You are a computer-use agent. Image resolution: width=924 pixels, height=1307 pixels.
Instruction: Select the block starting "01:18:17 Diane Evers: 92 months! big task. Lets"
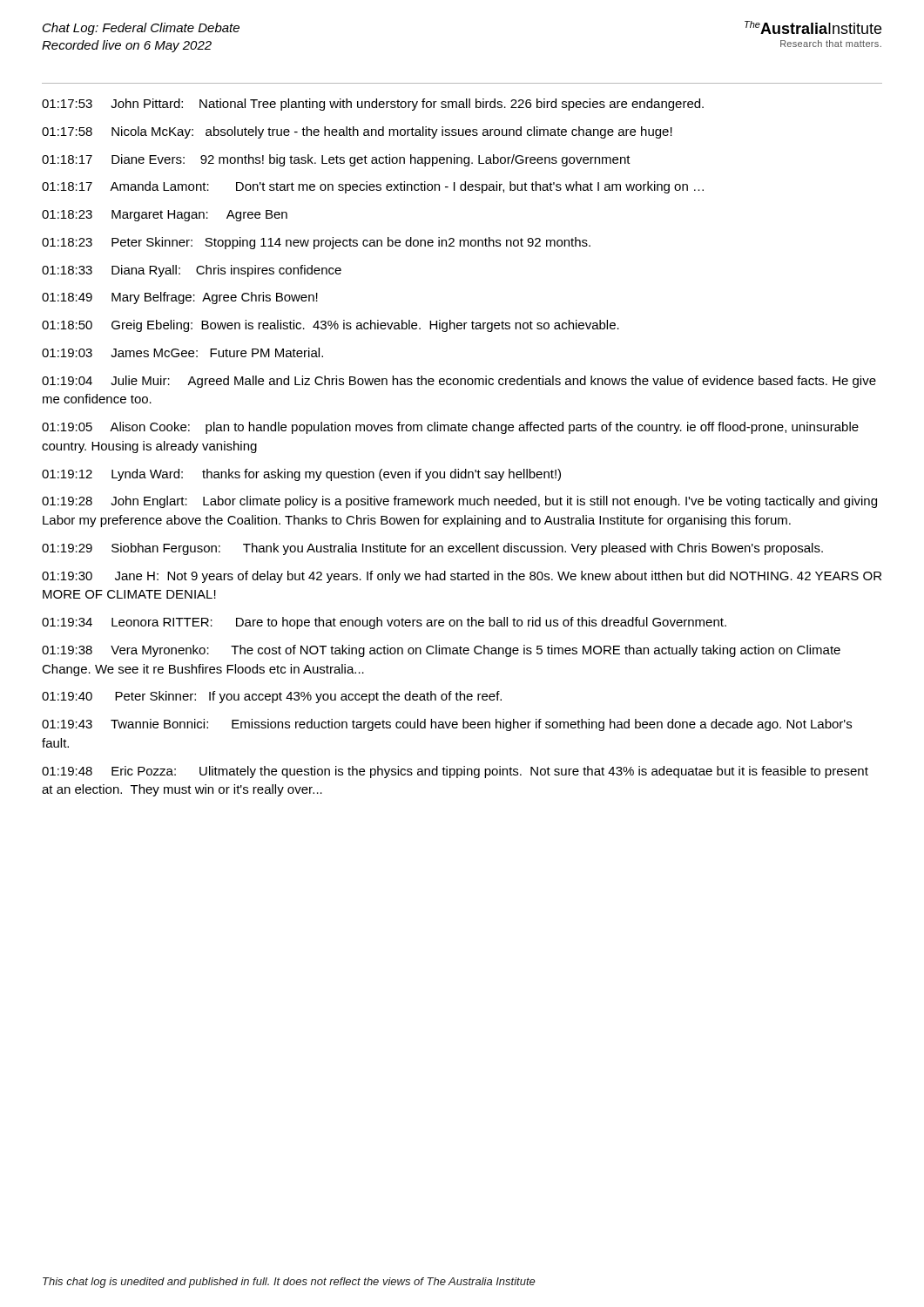[336, 159]
